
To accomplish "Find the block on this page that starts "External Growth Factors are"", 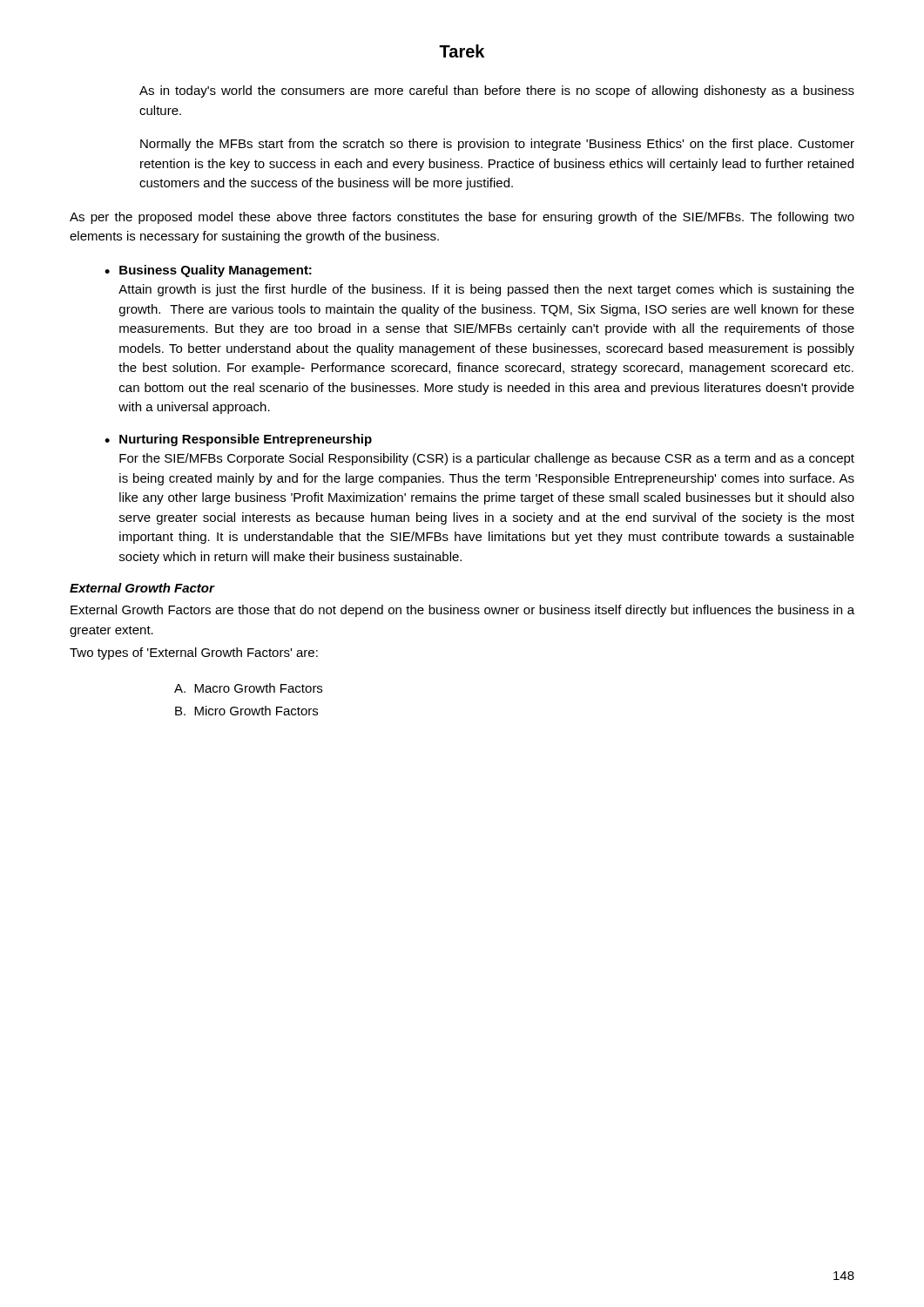I will tap(462, 619).
